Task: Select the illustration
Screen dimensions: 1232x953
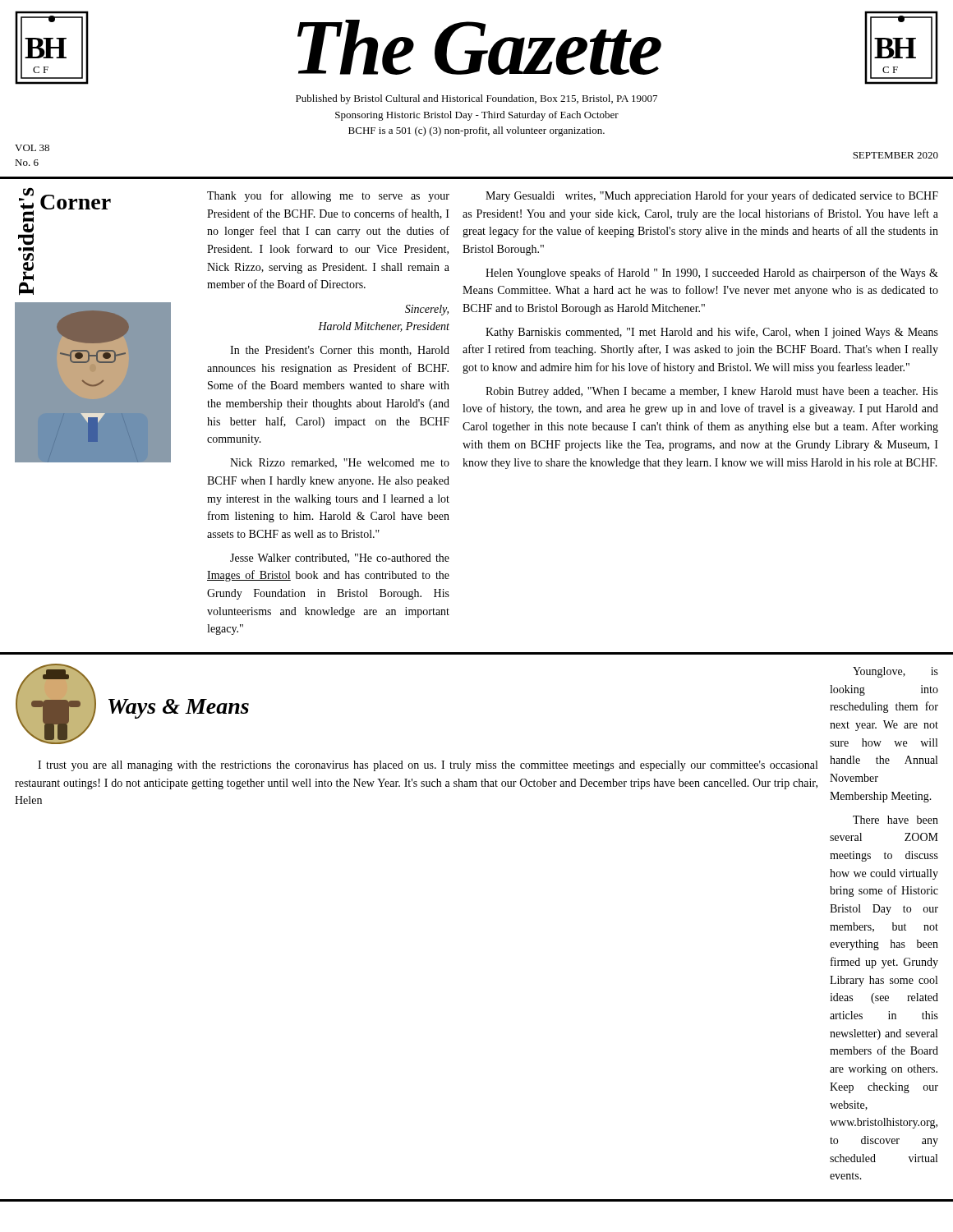Action: pyautogui.click(x=56, y=706)
